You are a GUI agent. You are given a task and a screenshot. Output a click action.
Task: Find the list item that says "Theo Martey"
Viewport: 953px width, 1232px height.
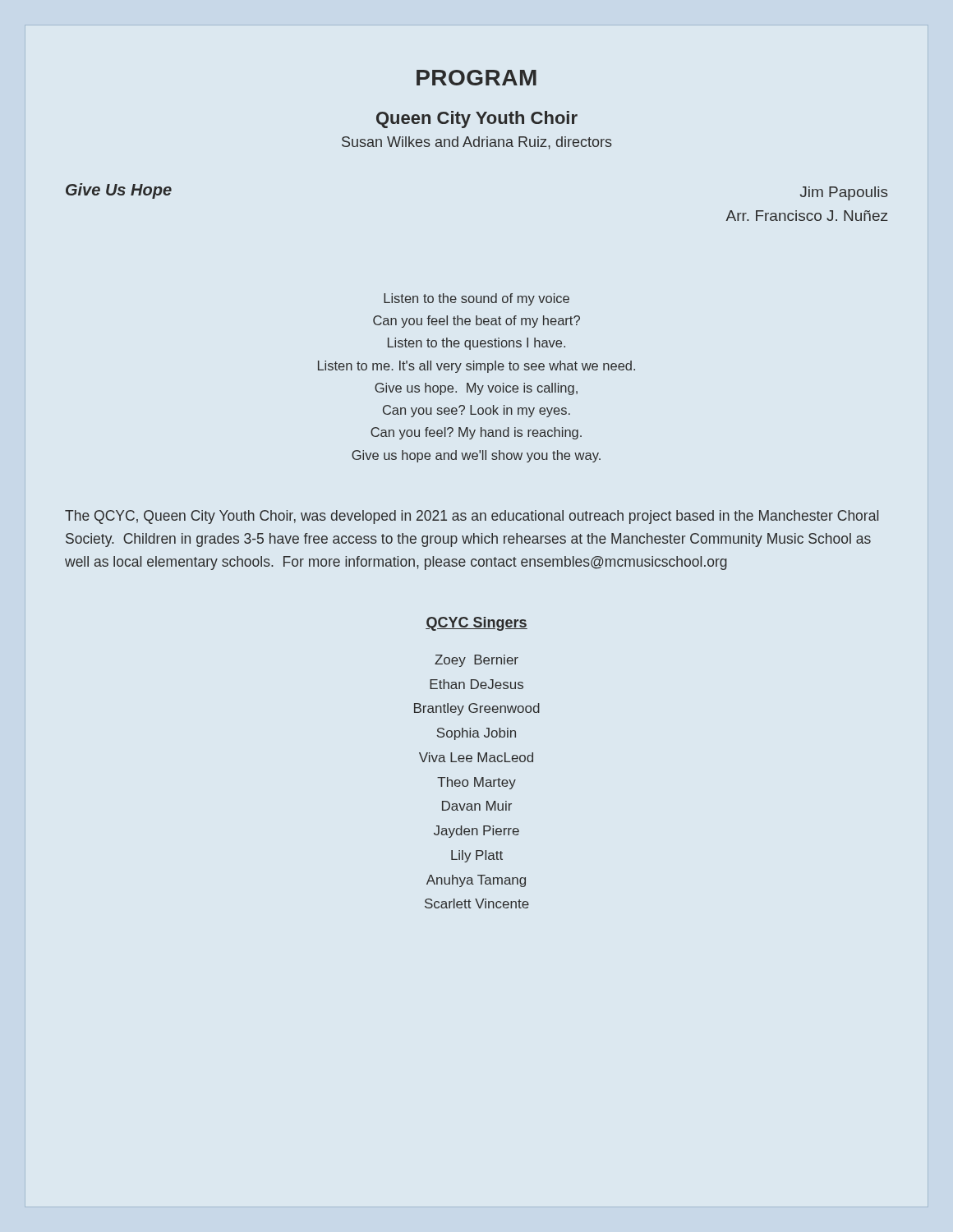(x=476, y=782)
